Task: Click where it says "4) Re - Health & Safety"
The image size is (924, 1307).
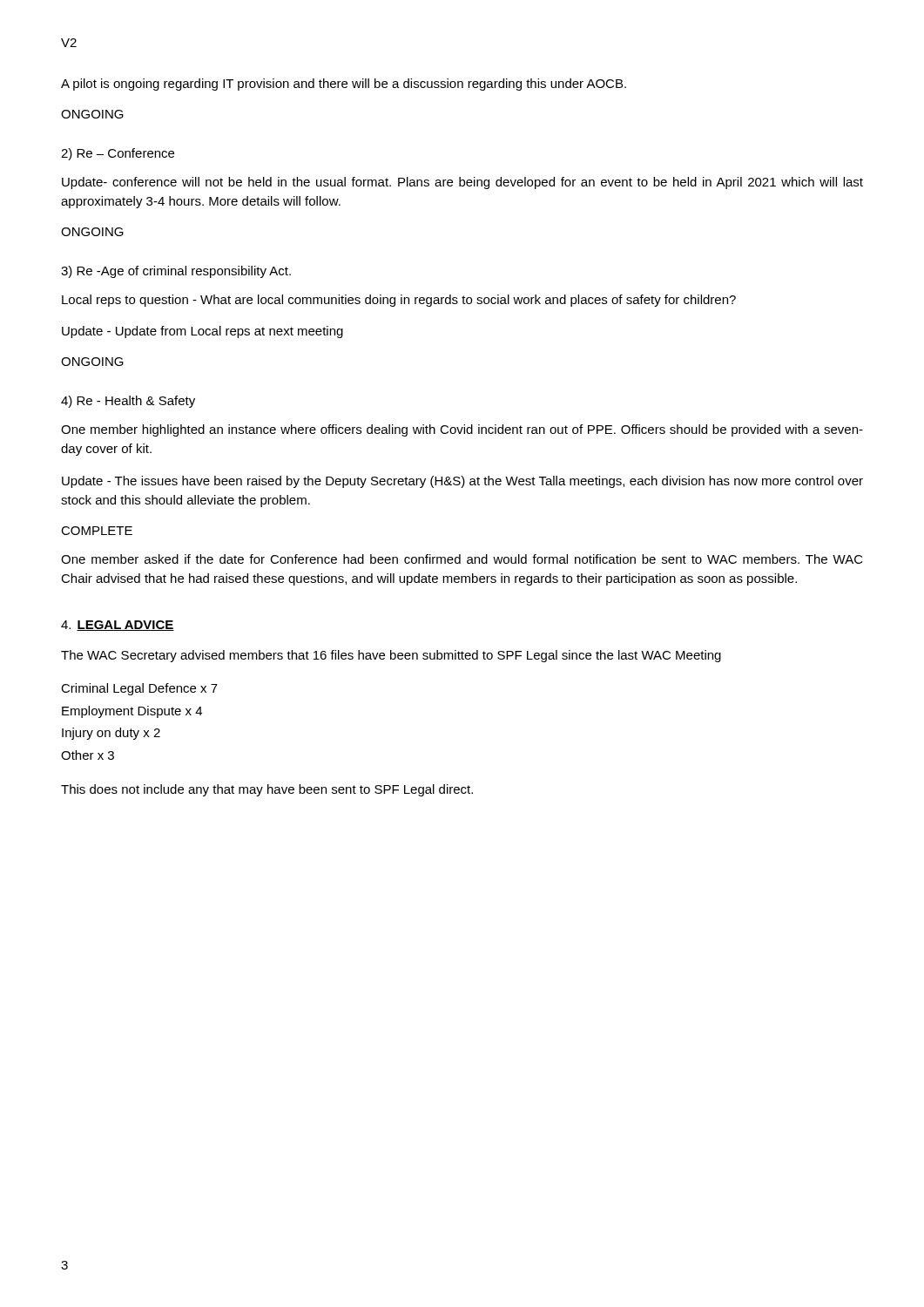Action: point(128,400)
